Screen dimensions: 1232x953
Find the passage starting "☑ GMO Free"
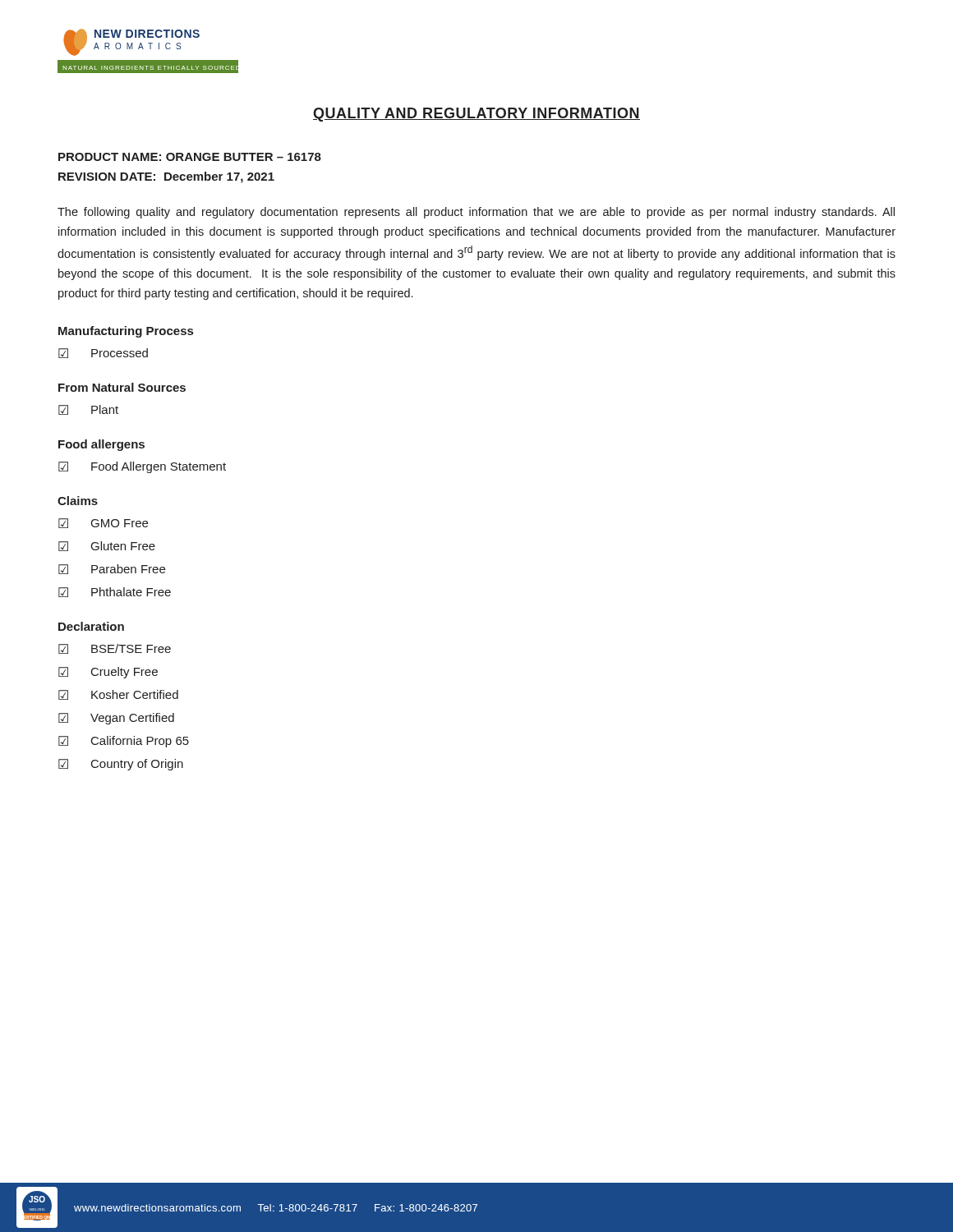click(x=103, y=524)
